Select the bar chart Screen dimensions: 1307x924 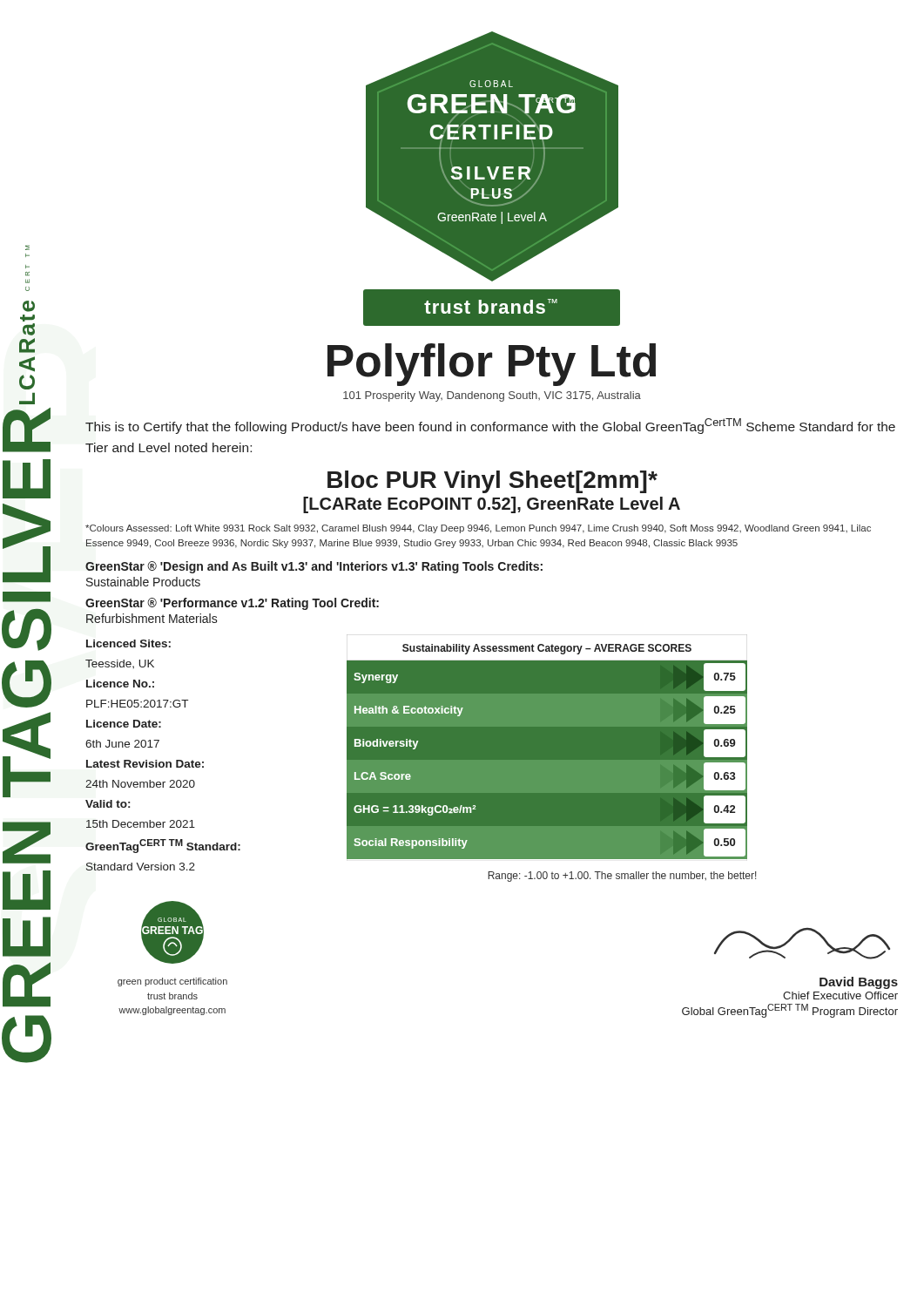[x=622, y=759]
